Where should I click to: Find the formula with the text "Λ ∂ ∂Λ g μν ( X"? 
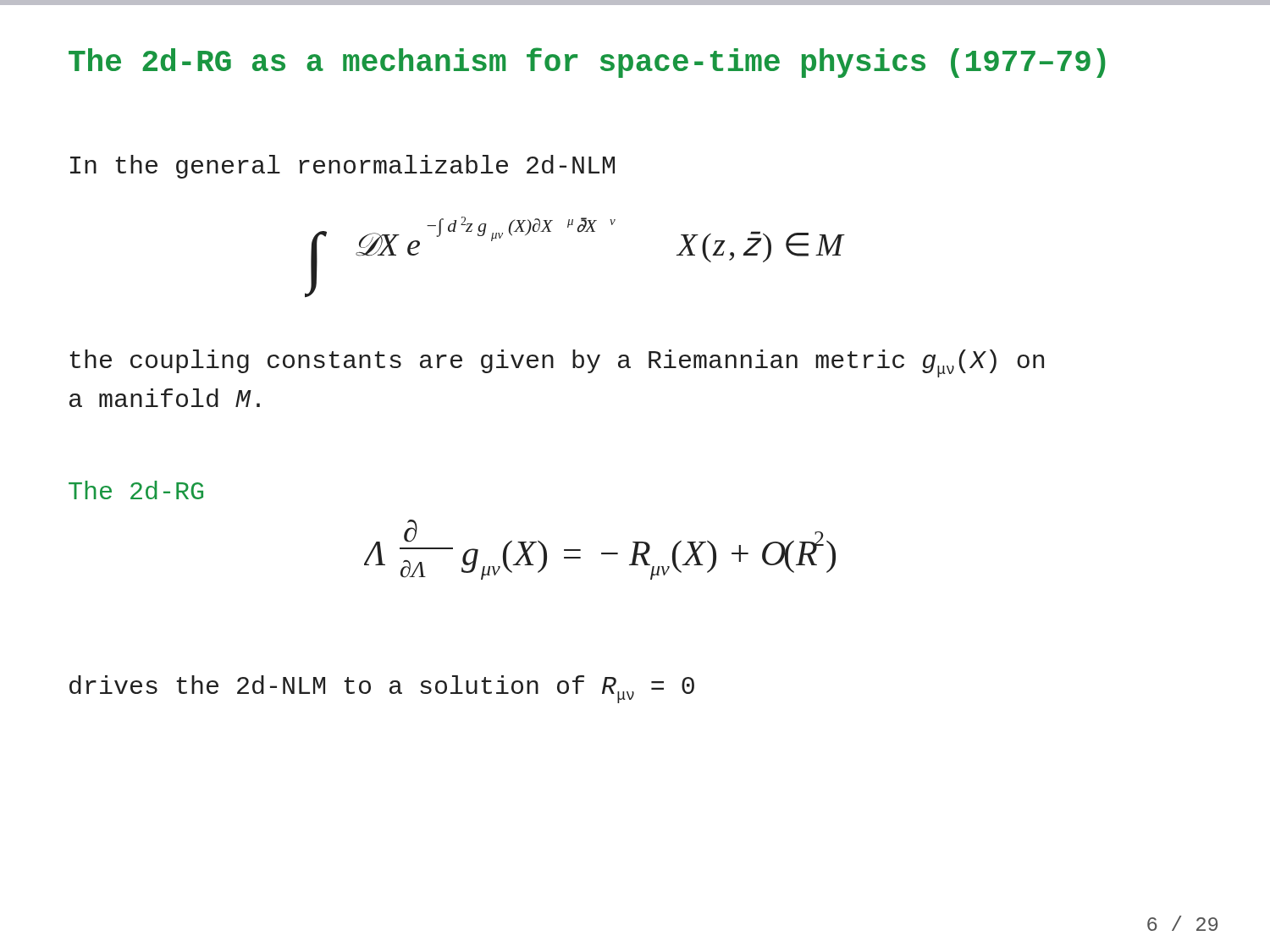point(635,550)
